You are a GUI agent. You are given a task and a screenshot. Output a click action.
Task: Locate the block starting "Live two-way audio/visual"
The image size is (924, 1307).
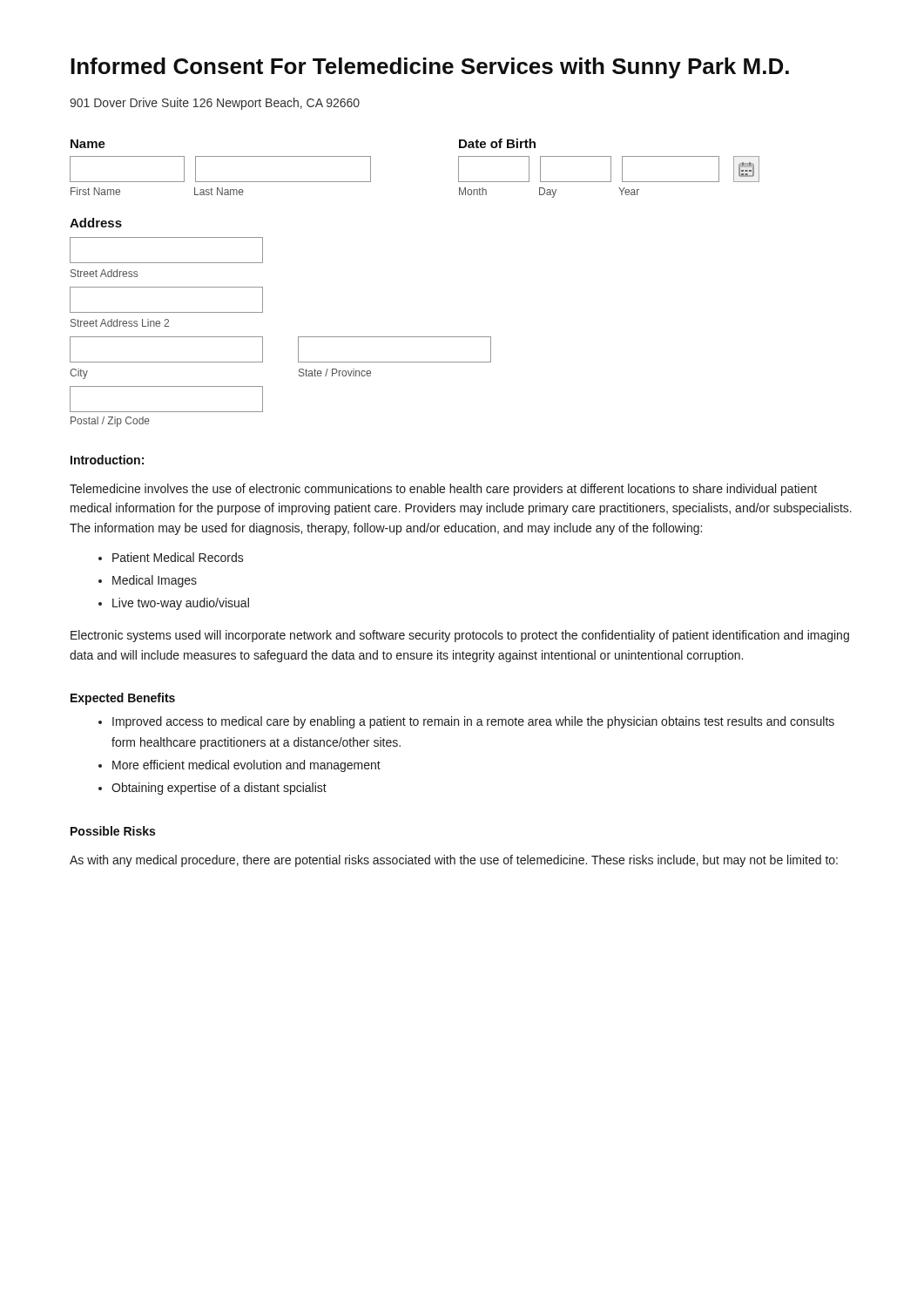[174, 604]
